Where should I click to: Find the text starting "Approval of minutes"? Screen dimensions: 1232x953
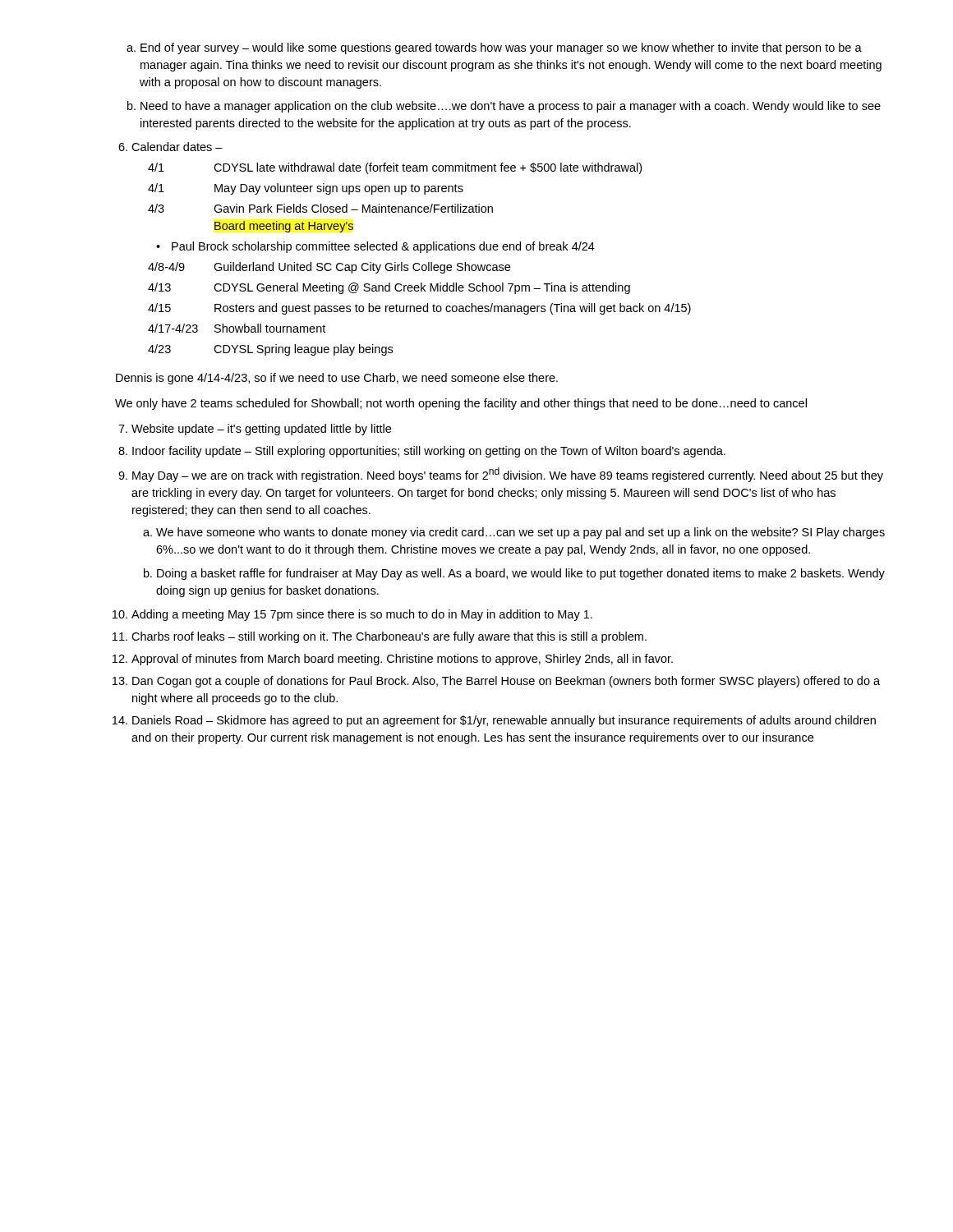403,659
